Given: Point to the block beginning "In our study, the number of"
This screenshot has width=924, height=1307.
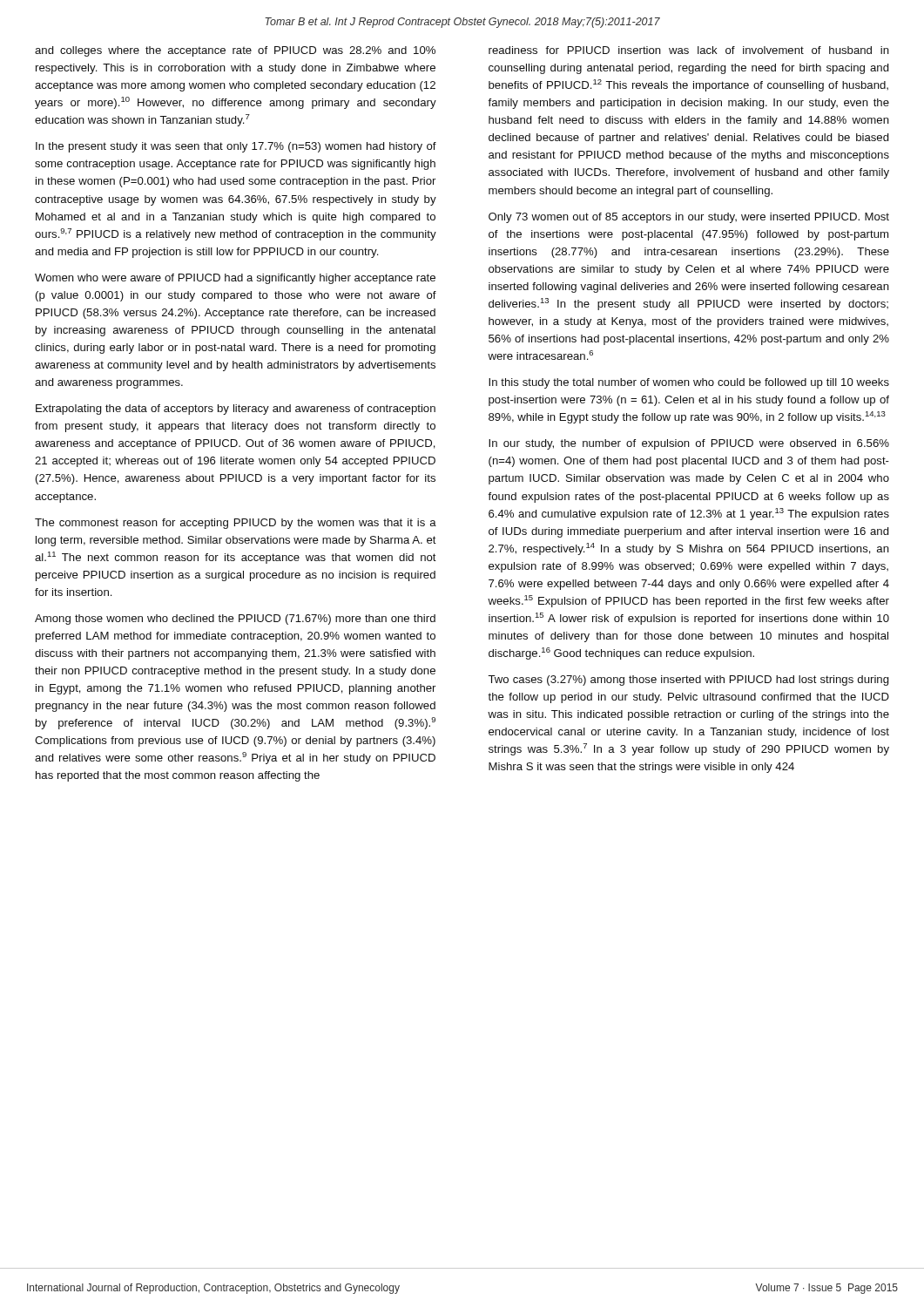Looking at the screenshot, I should coord(689,549).
